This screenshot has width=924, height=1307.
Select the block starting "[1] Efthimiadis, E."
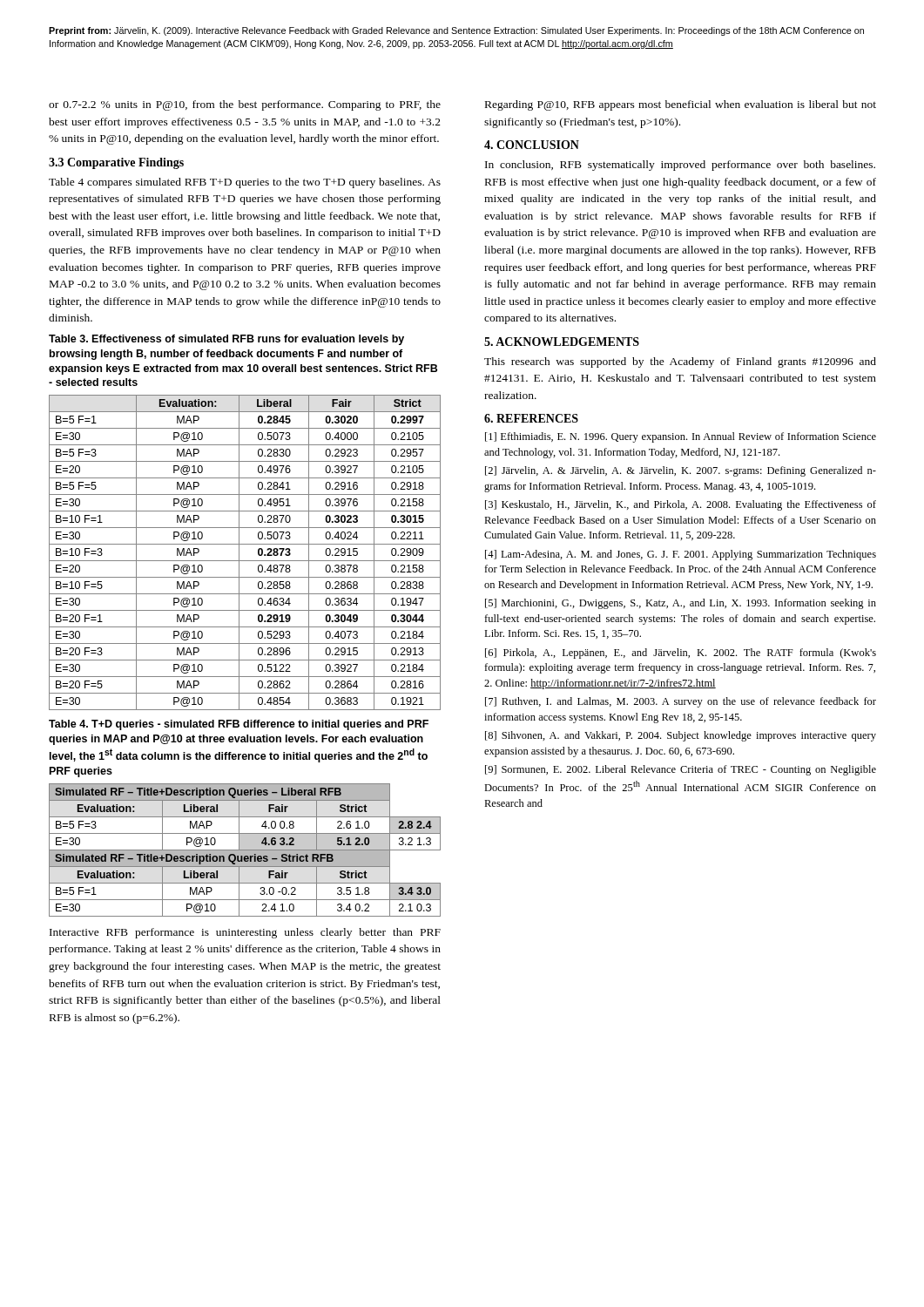680,445
